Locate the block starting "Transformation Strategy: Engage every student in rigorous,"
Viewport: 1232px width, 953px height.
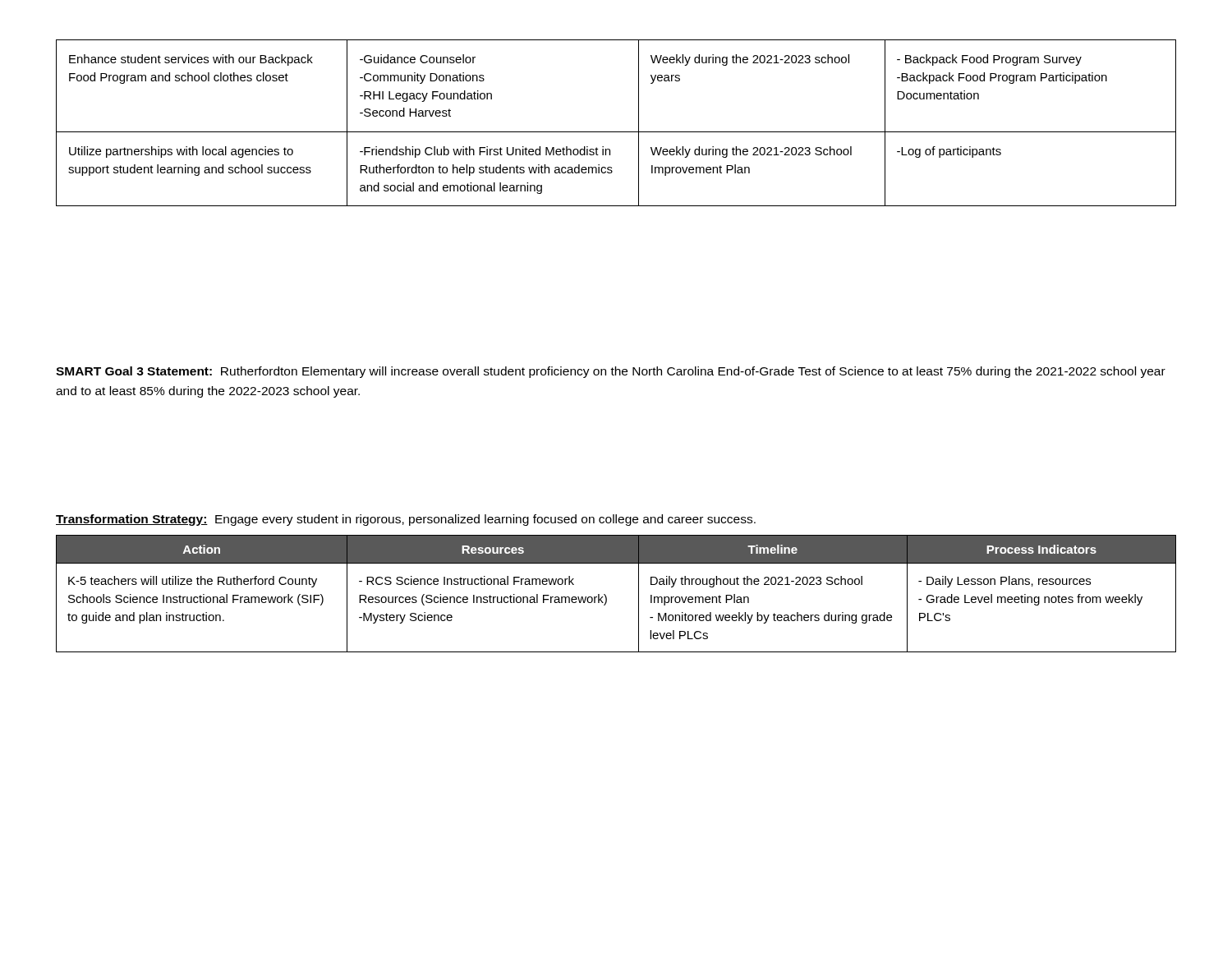[x=406, y=519]
